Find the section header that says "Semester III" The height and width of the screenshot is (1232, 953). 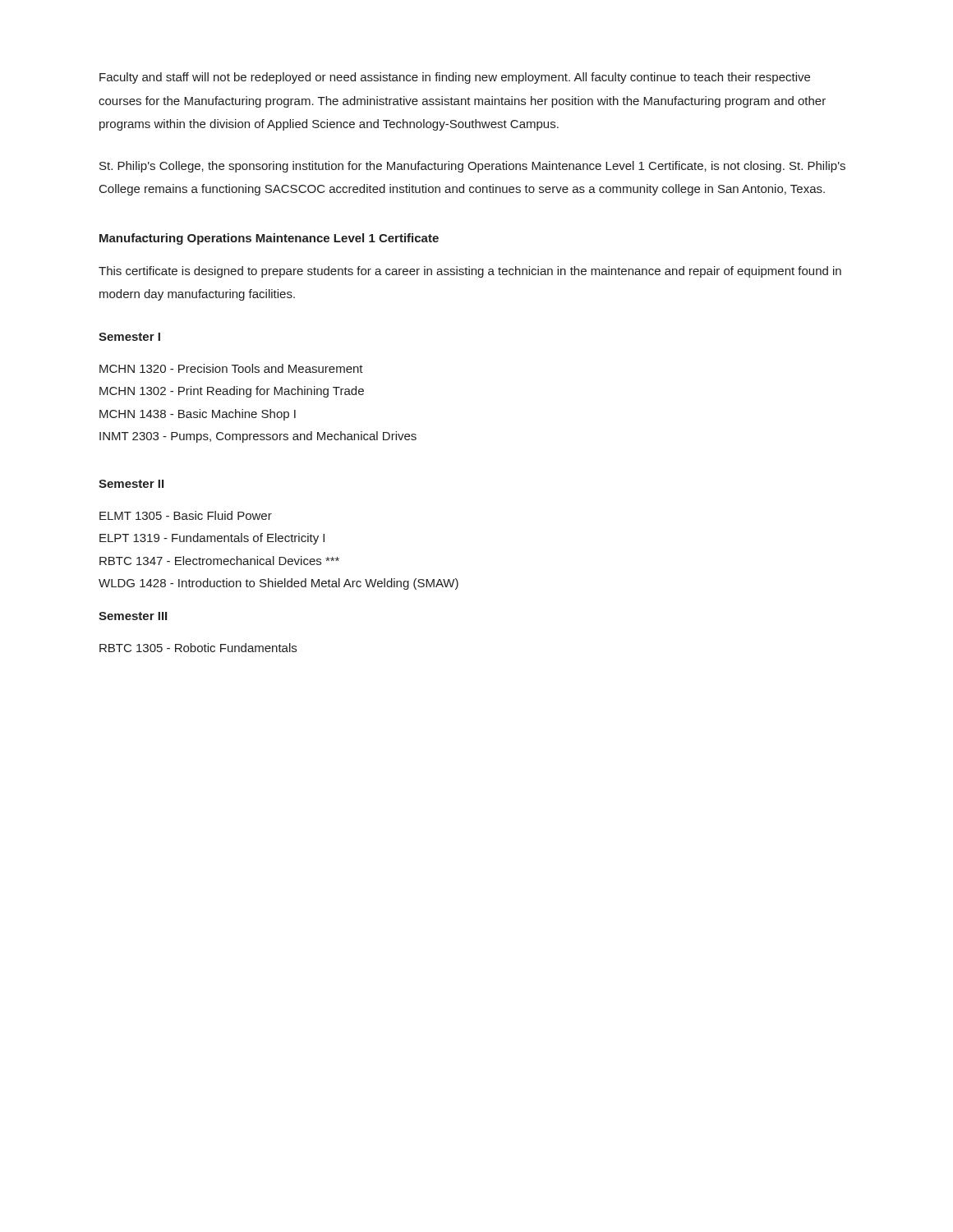point(133,615)
